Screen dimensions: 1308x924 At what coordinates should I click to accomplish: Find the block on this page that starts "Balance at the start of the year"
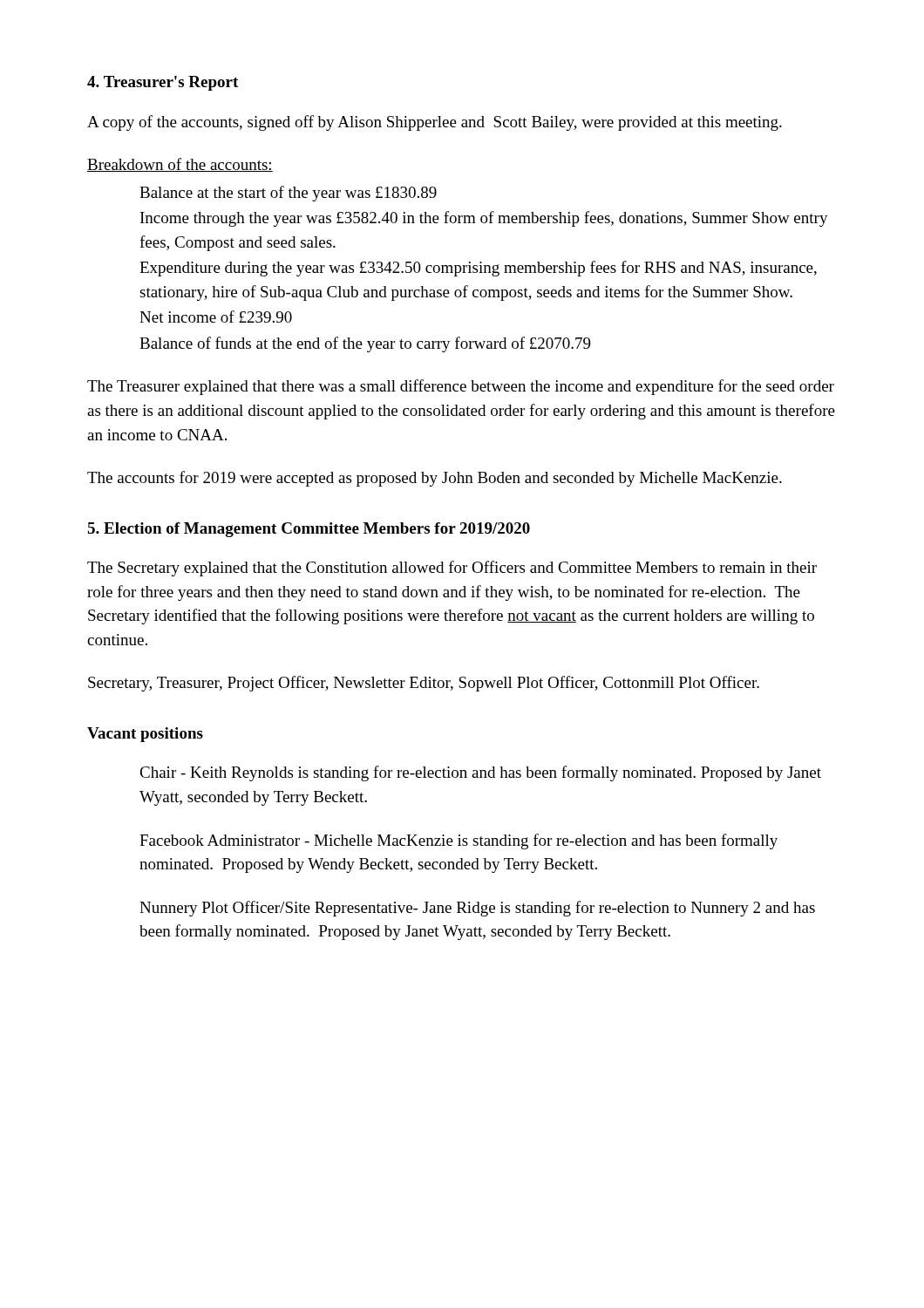tap(288, 192)
